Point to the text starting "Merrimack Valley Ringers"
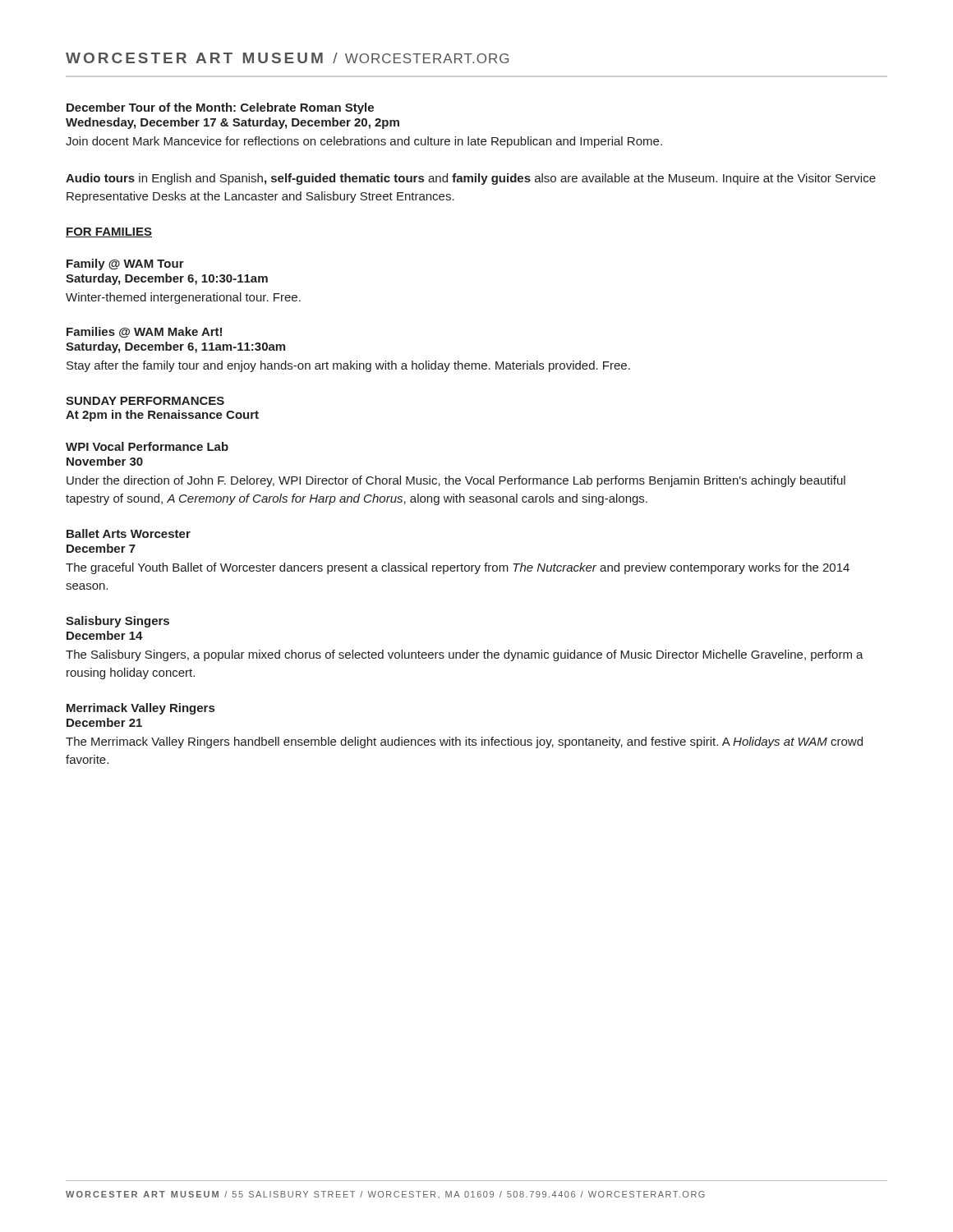 476,735
